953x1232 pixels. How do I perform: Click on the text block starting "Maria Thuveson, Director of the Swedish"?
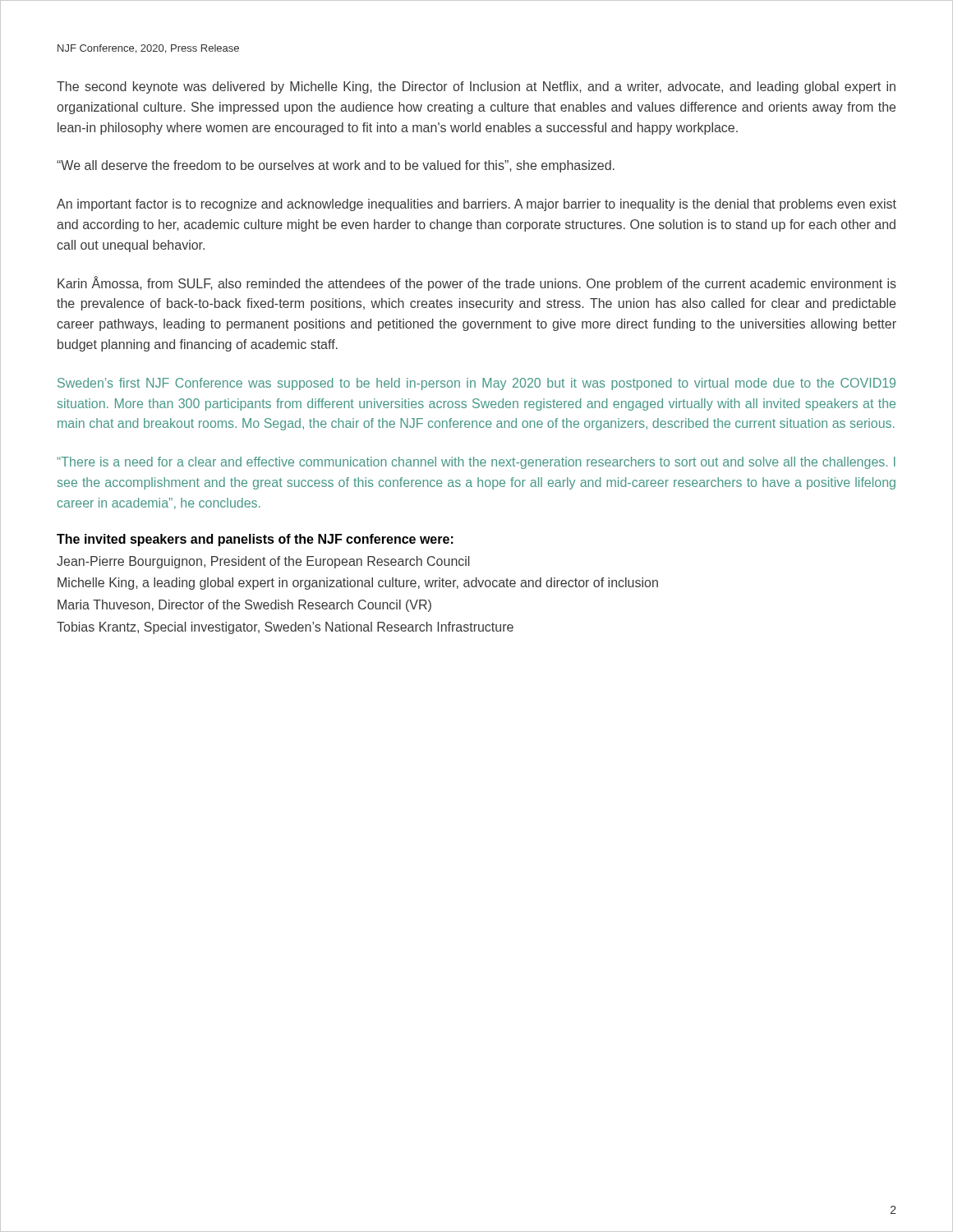[244, 605]
